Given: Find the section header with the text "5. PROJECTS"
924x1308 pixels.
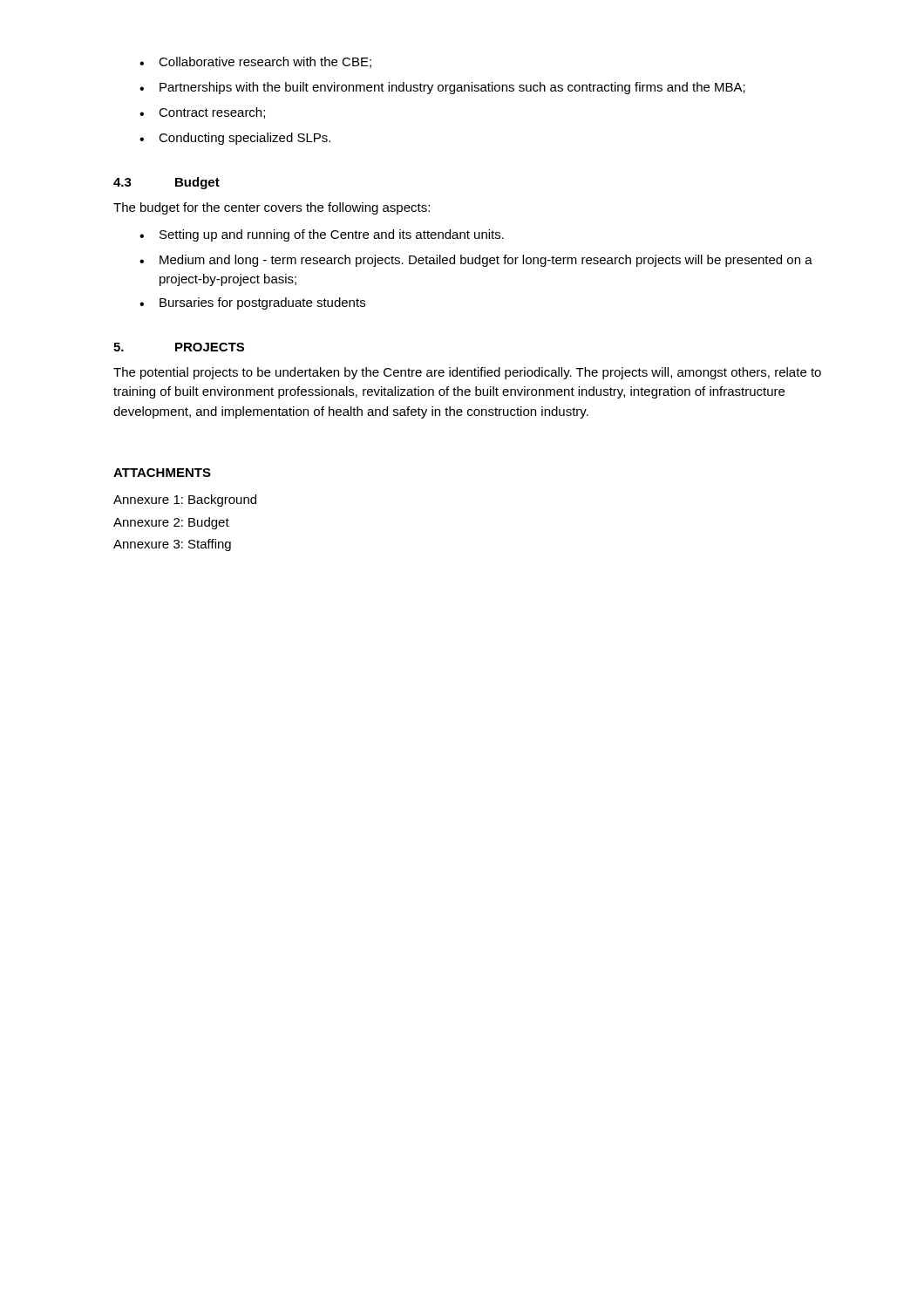Looking at the screenshot, I should pyautogui.click(x=179, y=346).
